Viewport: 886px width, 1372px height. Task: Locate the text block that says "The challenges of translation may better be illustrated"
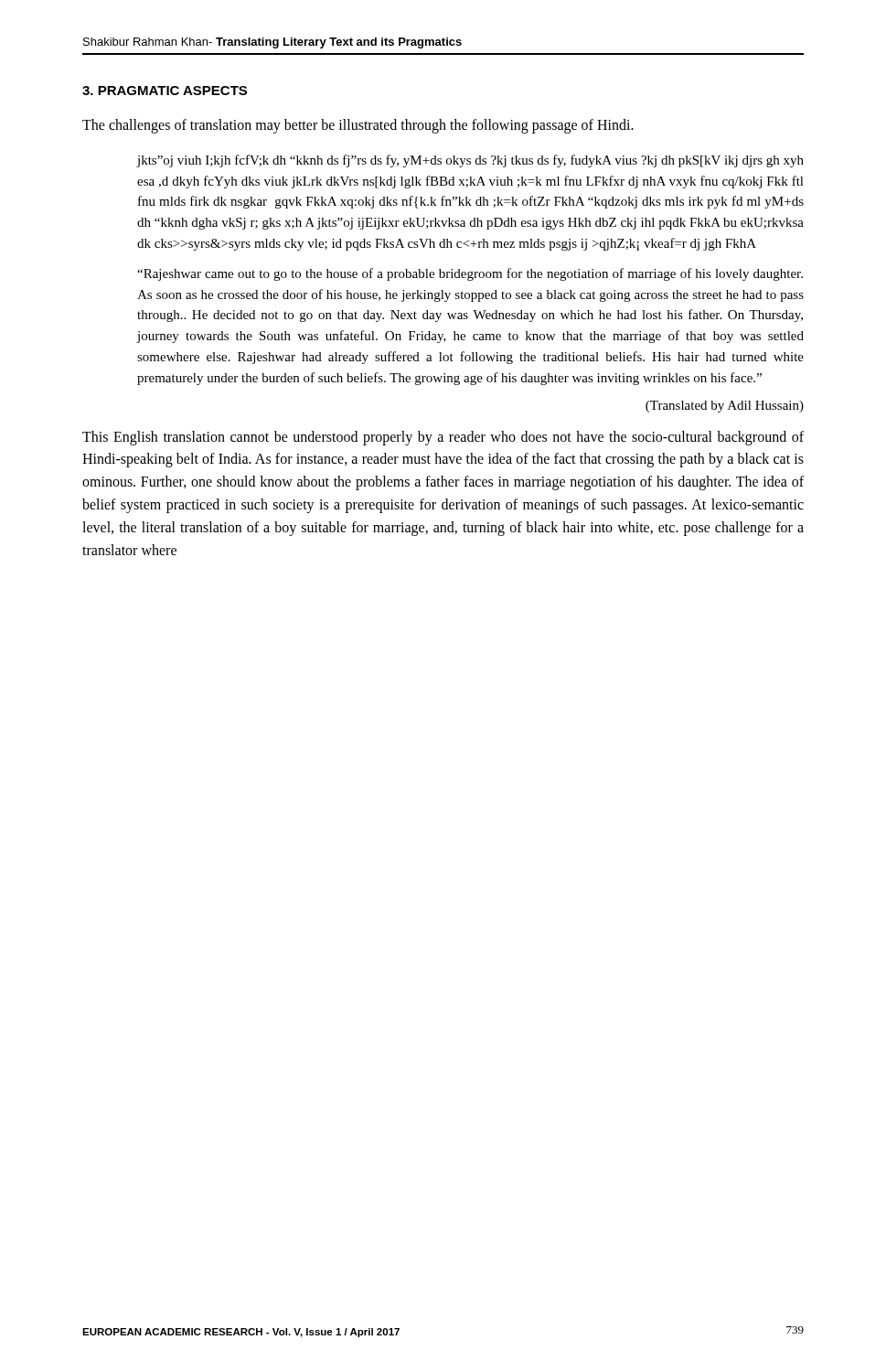point(358,125)
